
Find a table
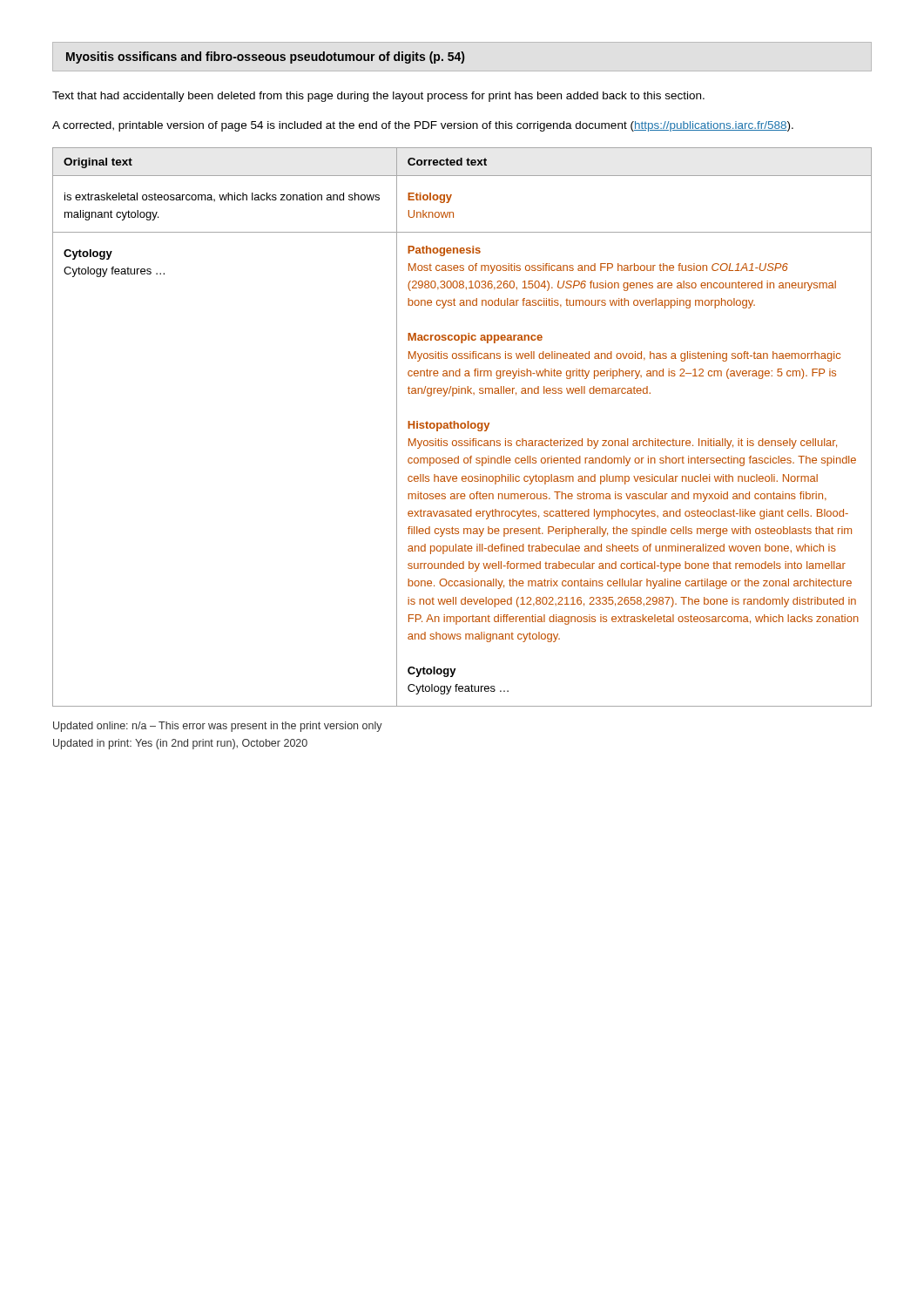tap(462, 427)
